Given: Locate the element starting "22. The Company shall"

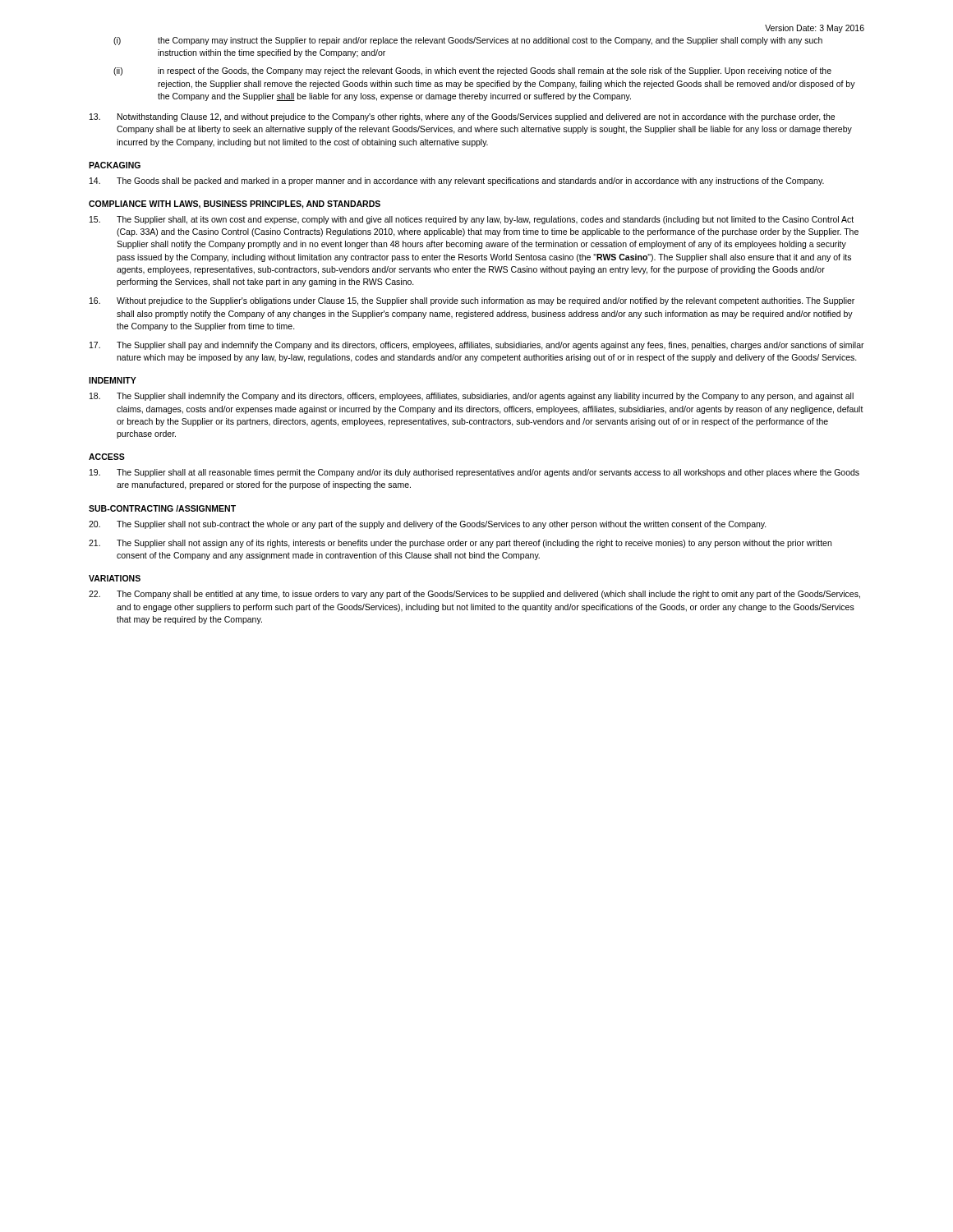Looking at the screenshot, I should [x=476, y=607].
